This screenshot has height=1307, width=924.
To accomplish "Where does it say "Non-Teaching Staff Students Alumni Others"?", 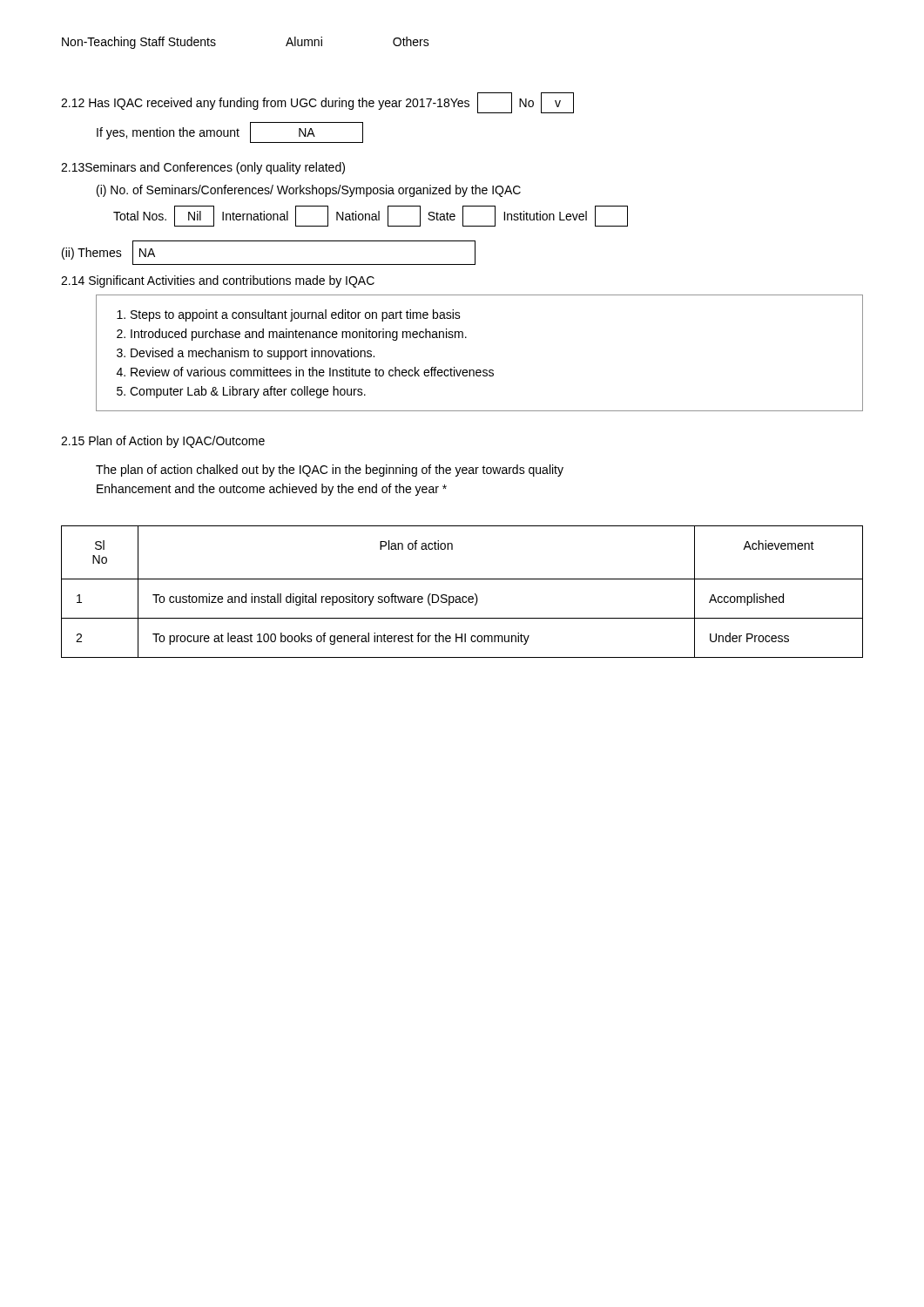I will tap(131, 42).
